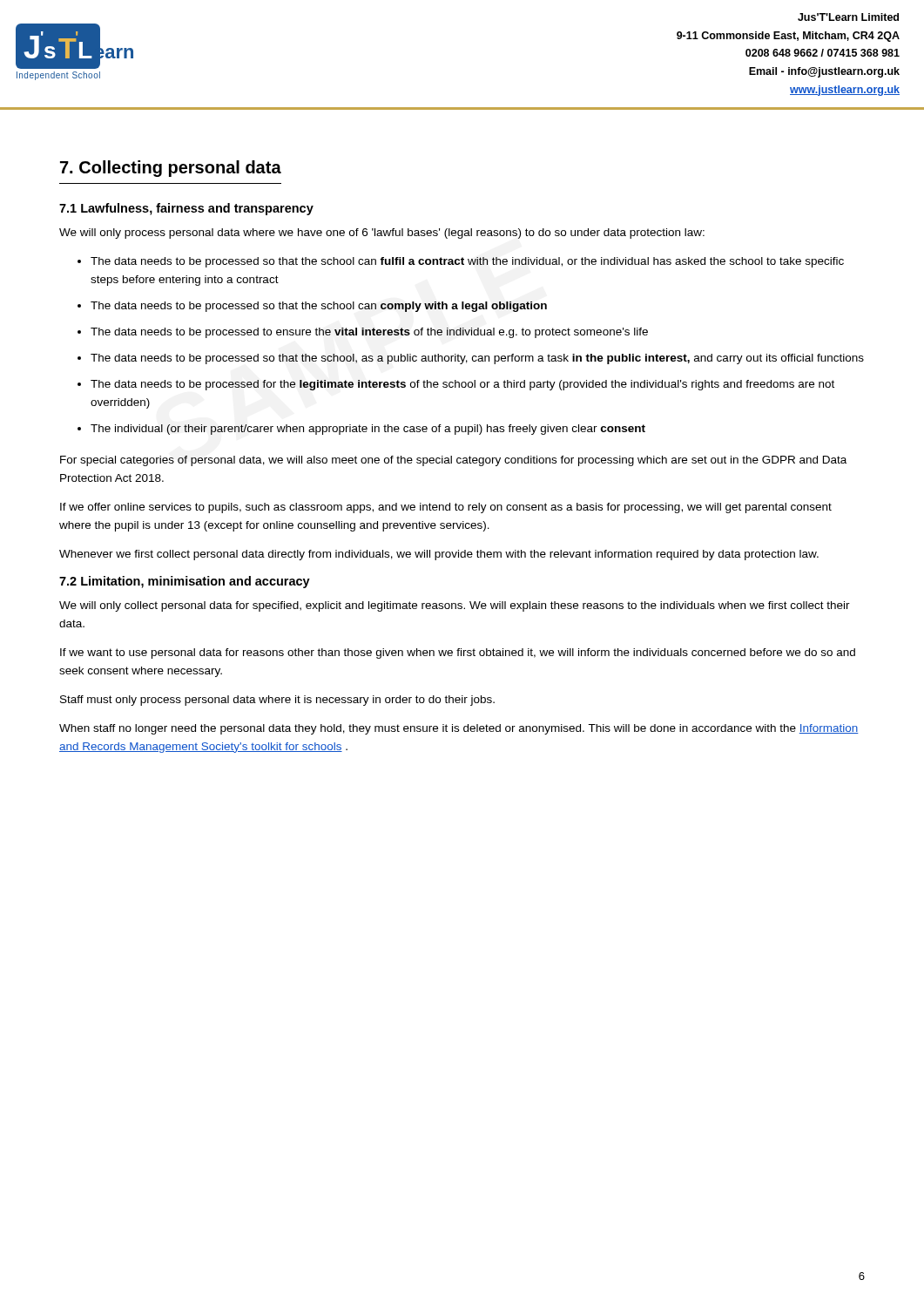Image resolution: width=924 pixels, height=1307 pixels.
Task: Navigate to the passage starting "7. Collecting personal data"
Action: pyautogui.click(x=170, y=171)
